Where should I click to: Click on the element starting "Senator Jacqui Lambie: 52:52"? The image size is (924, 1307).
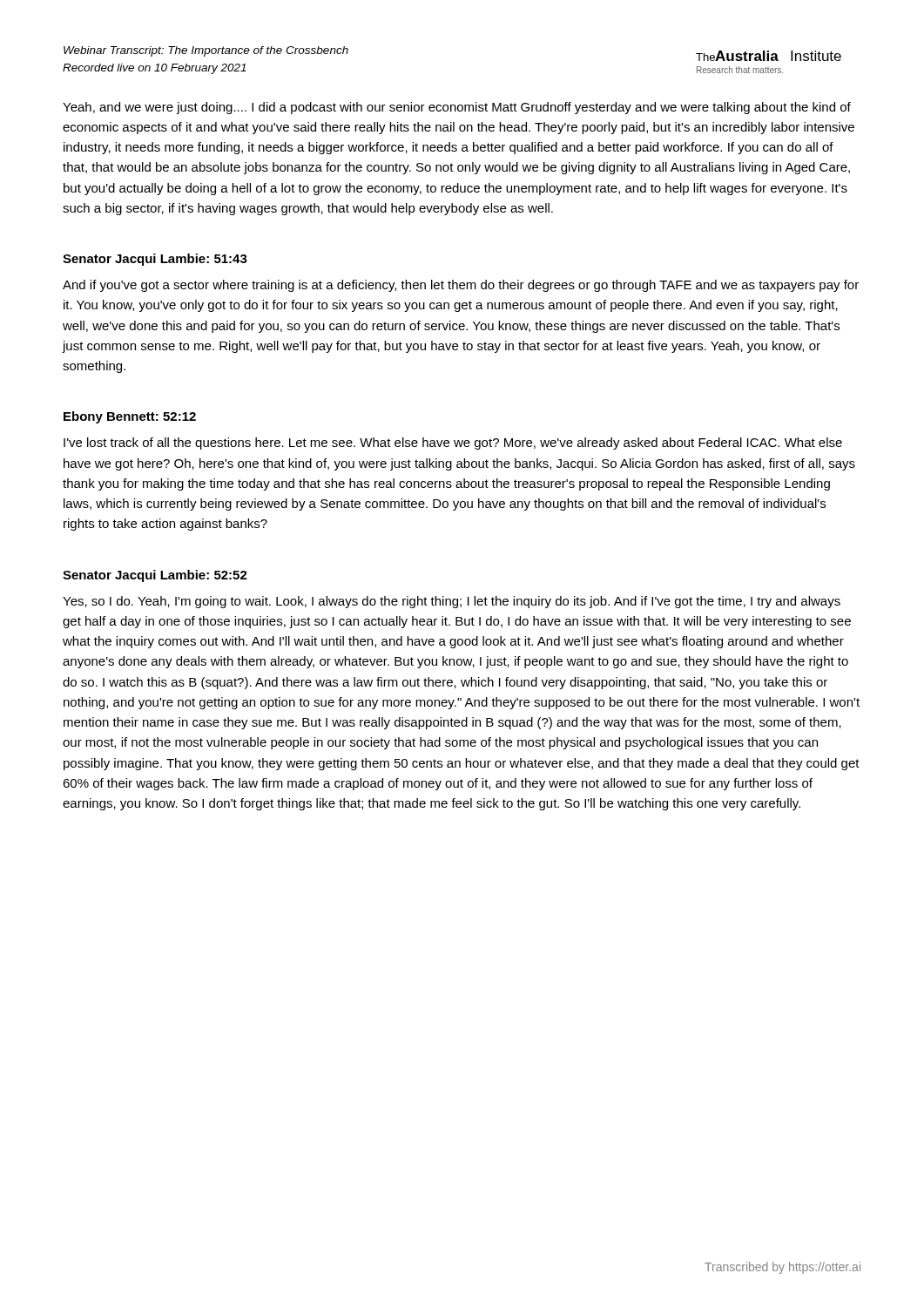point(155,574)
